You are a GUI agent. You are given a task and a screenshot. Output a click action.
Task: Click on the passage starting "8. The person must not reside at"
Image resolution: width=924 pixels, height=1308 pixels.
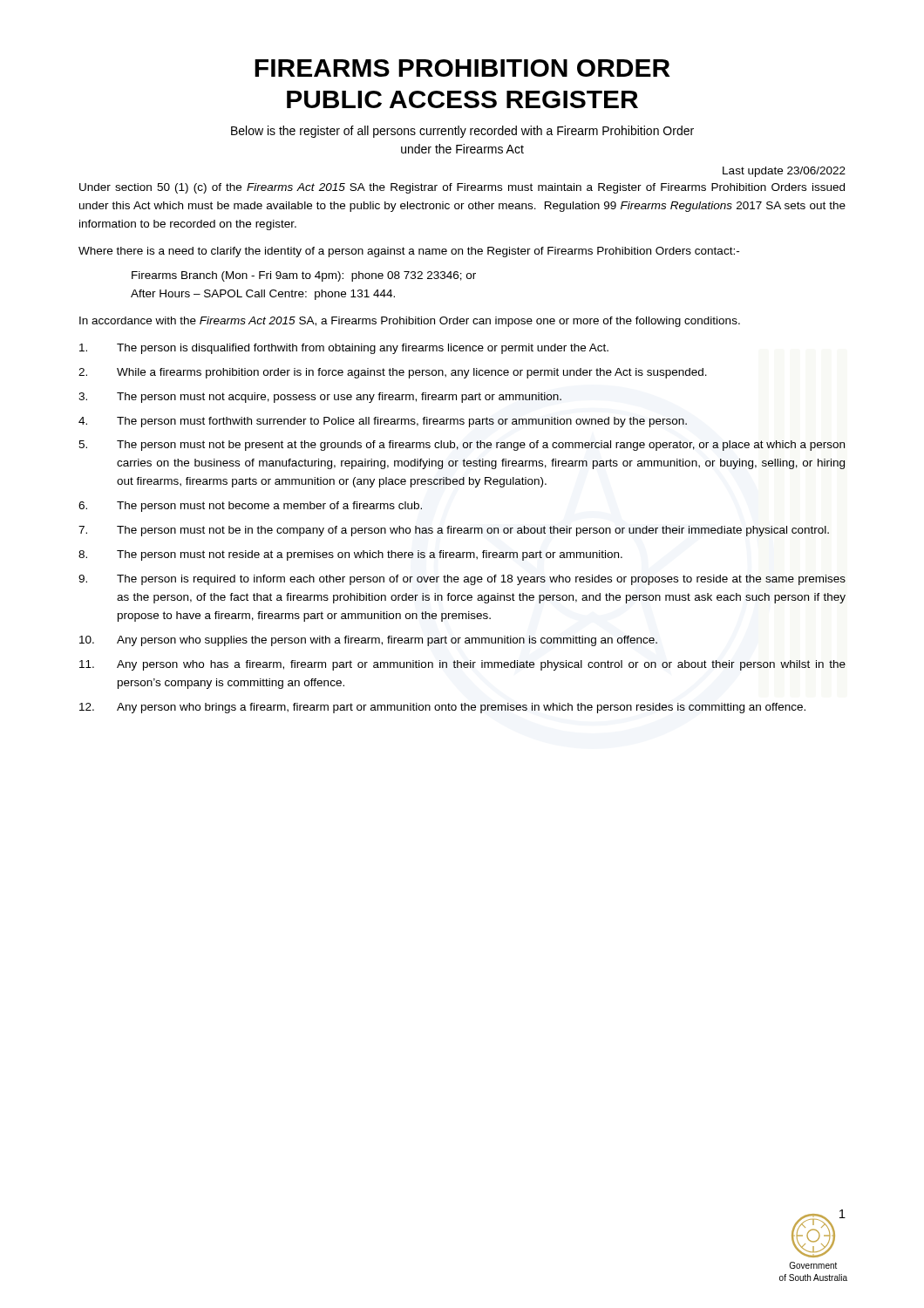click(x=462, y=555)
